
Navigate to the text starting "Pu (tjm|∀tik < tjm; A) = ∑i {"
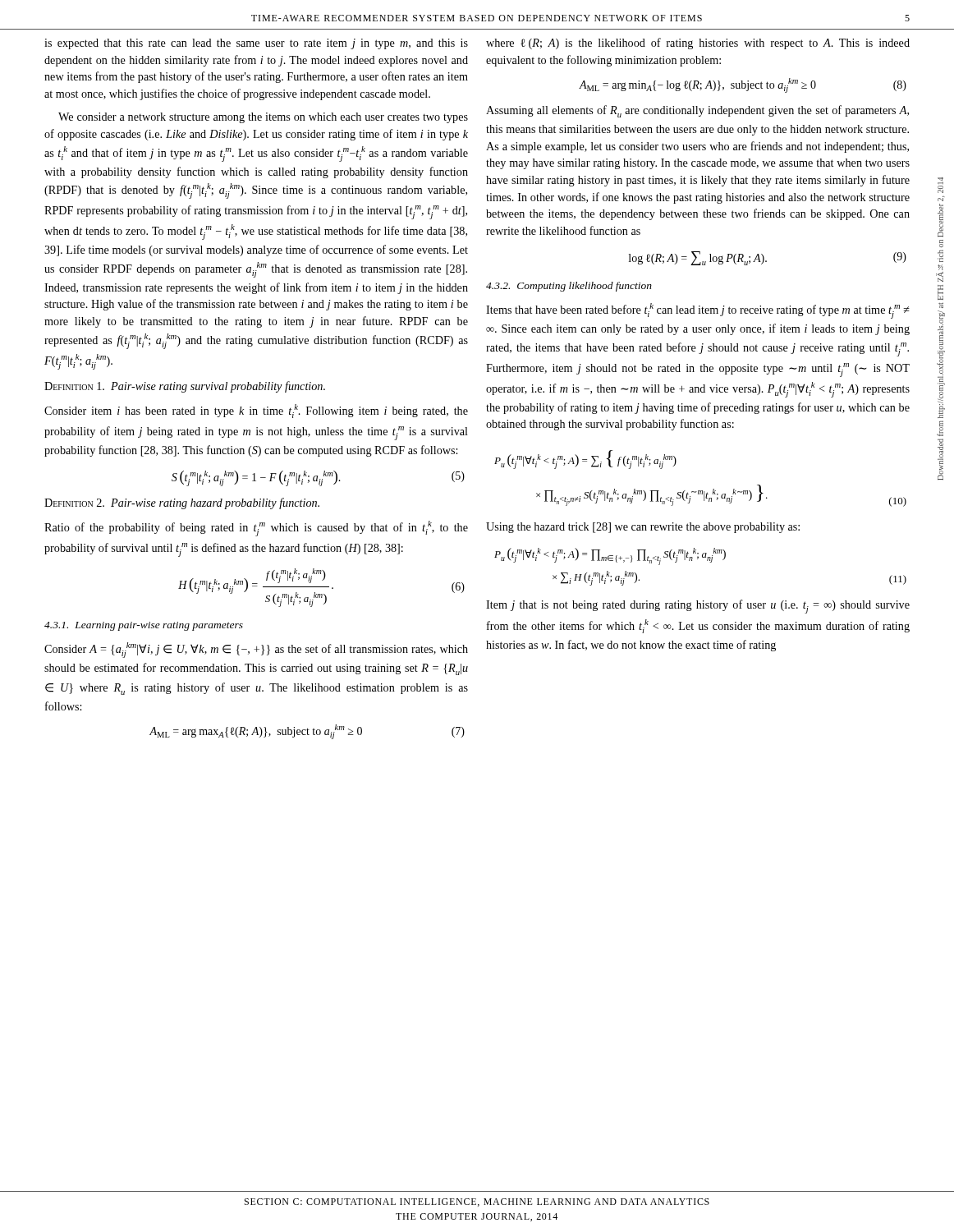pos(585,460)
